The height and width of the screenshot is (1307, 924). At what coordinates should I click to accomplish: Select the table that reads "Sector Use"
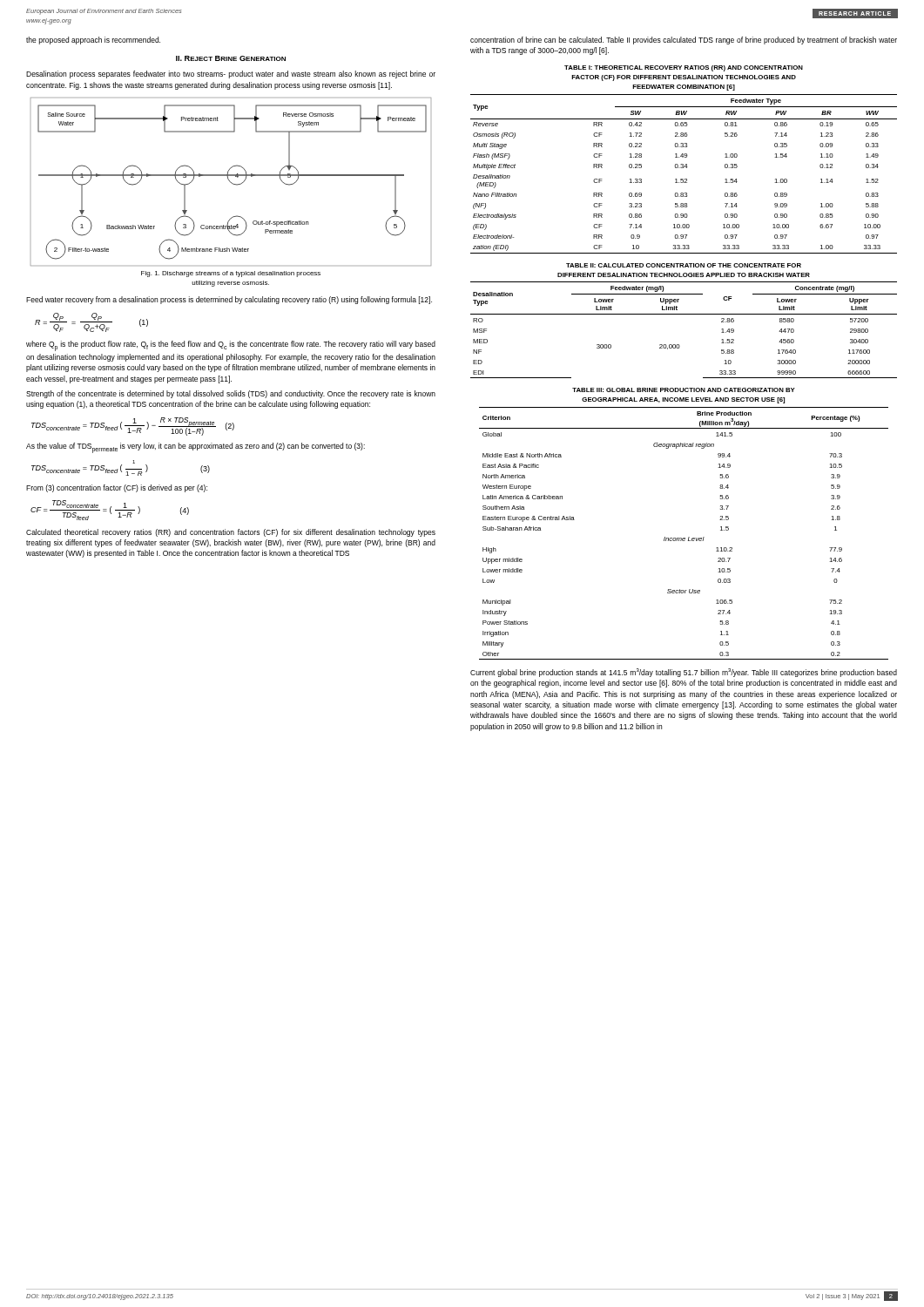point(684,533)
